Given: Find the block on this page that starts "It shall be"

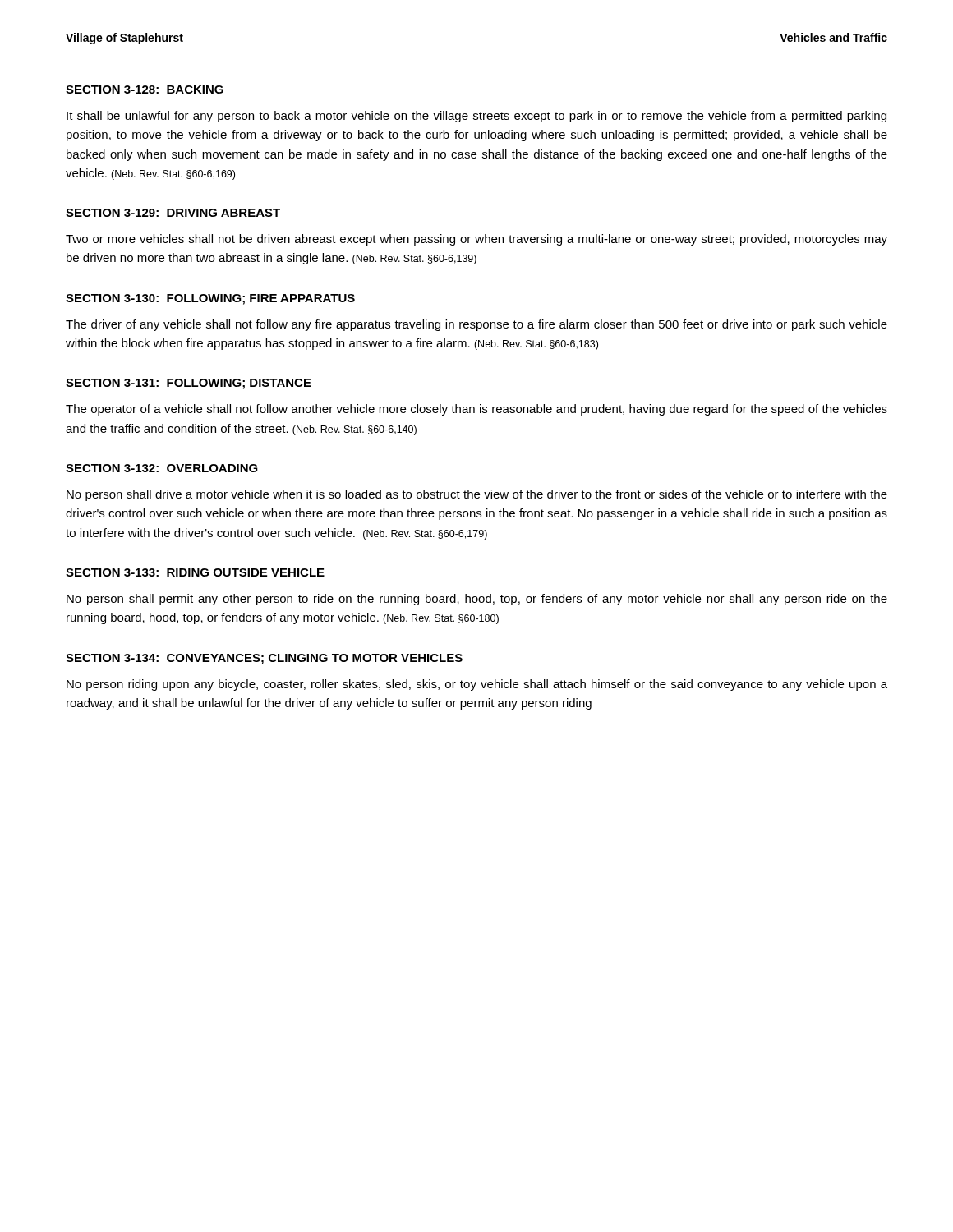Looking at the screenshot, I should click(476, 144).
